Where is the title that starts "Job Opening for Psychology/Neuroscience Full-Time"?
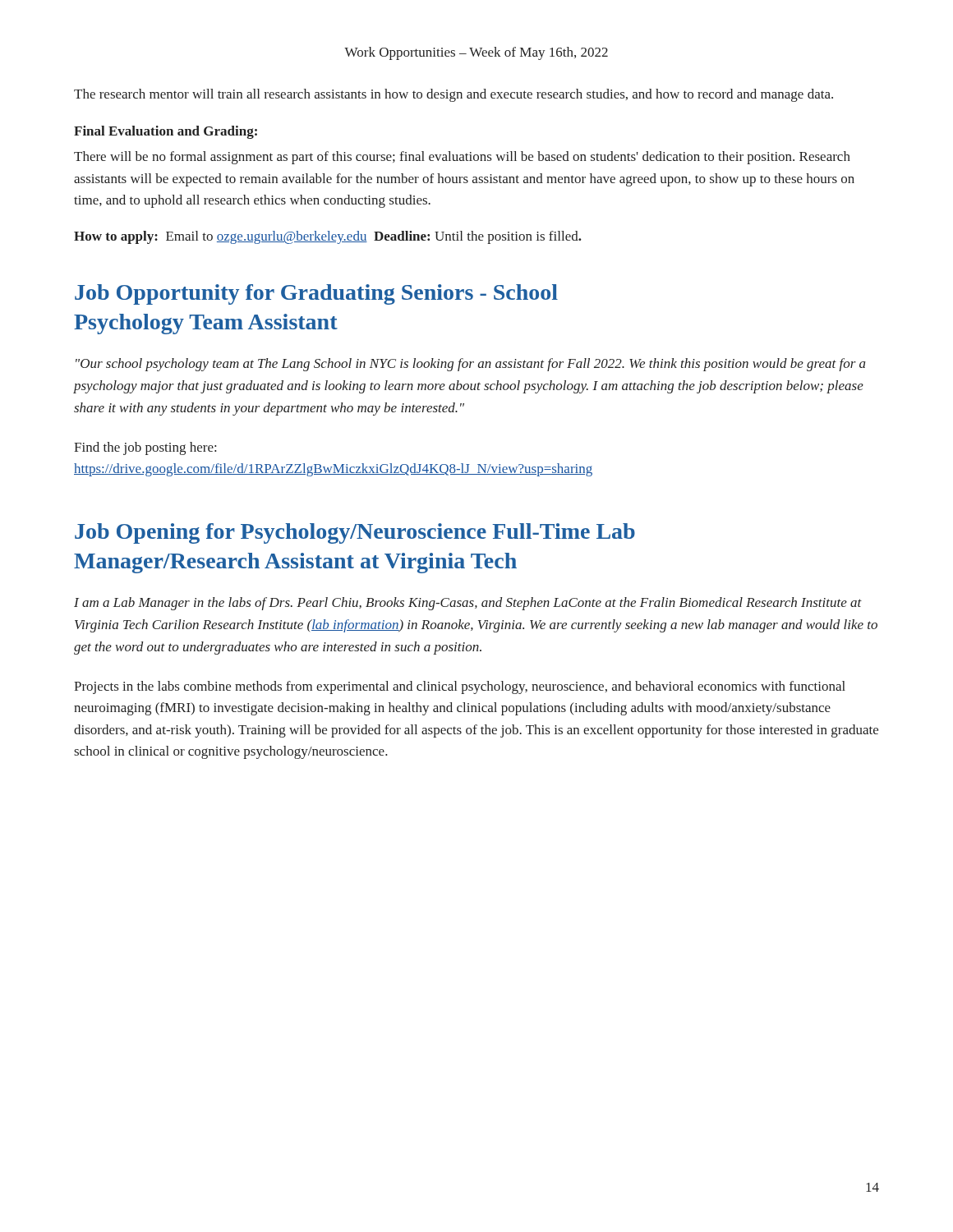 click(355, 546)
